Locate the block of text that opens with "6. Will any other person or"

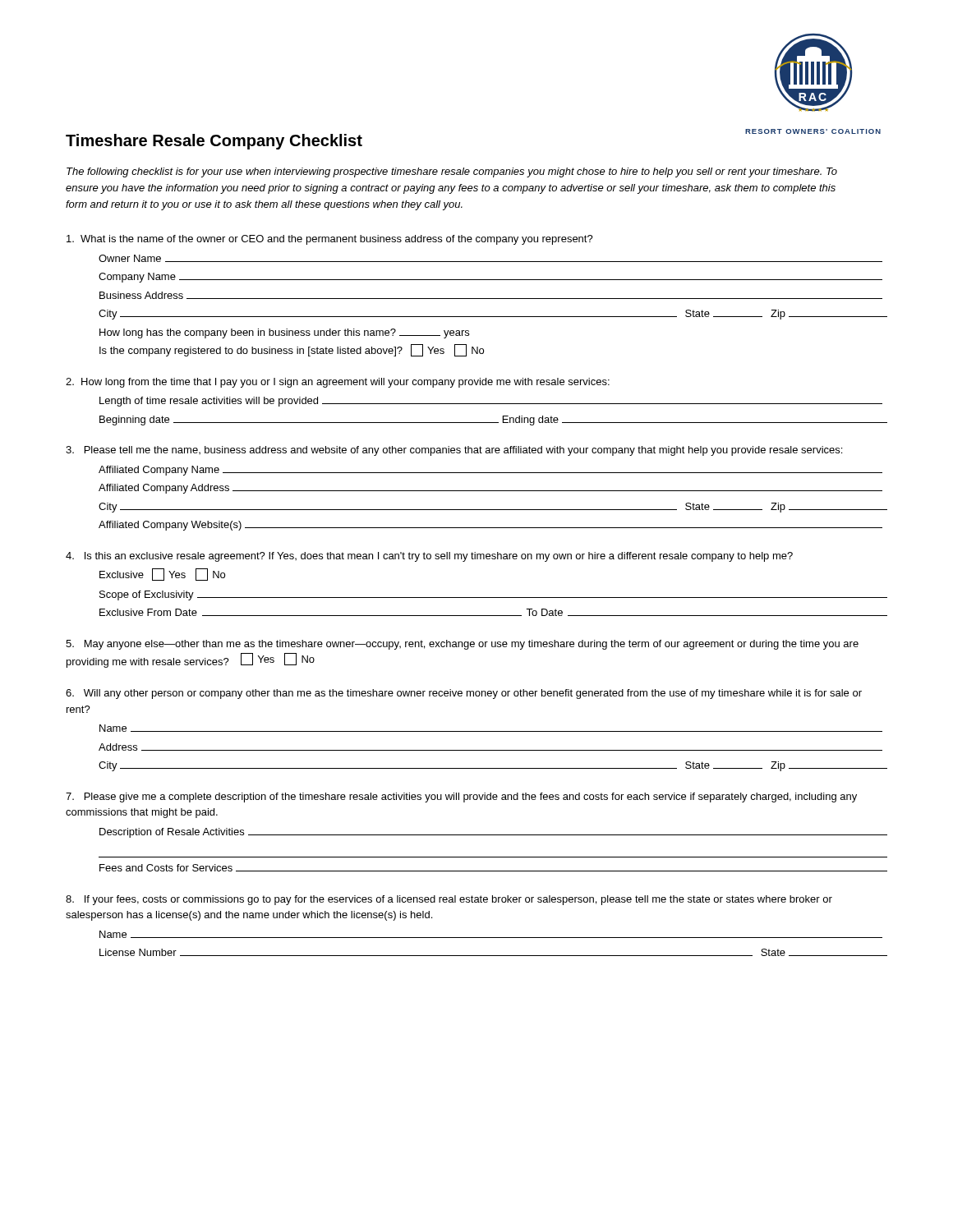pos(476,729)
